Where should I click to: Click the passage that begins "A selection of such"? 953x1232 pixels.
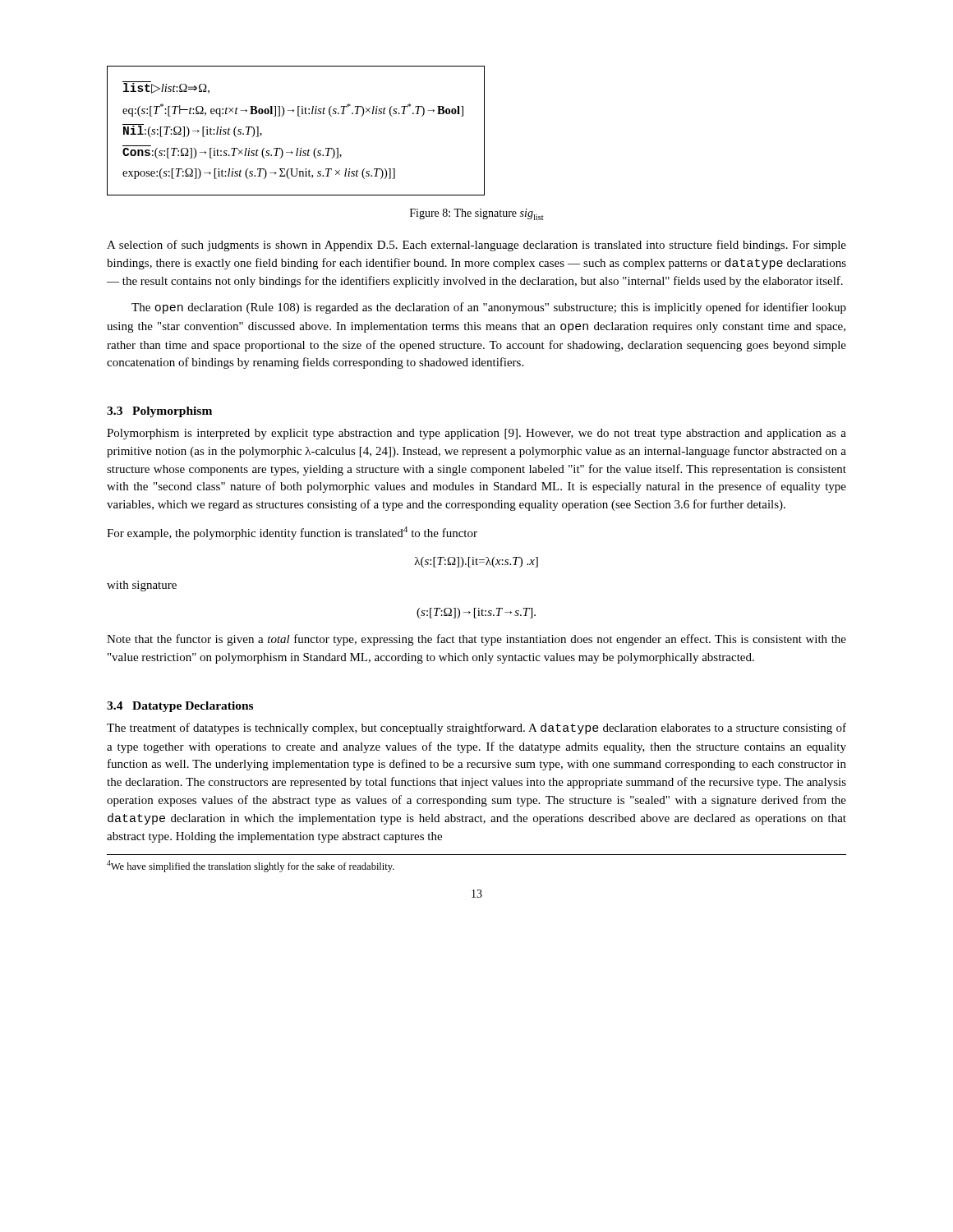(476, 263)
